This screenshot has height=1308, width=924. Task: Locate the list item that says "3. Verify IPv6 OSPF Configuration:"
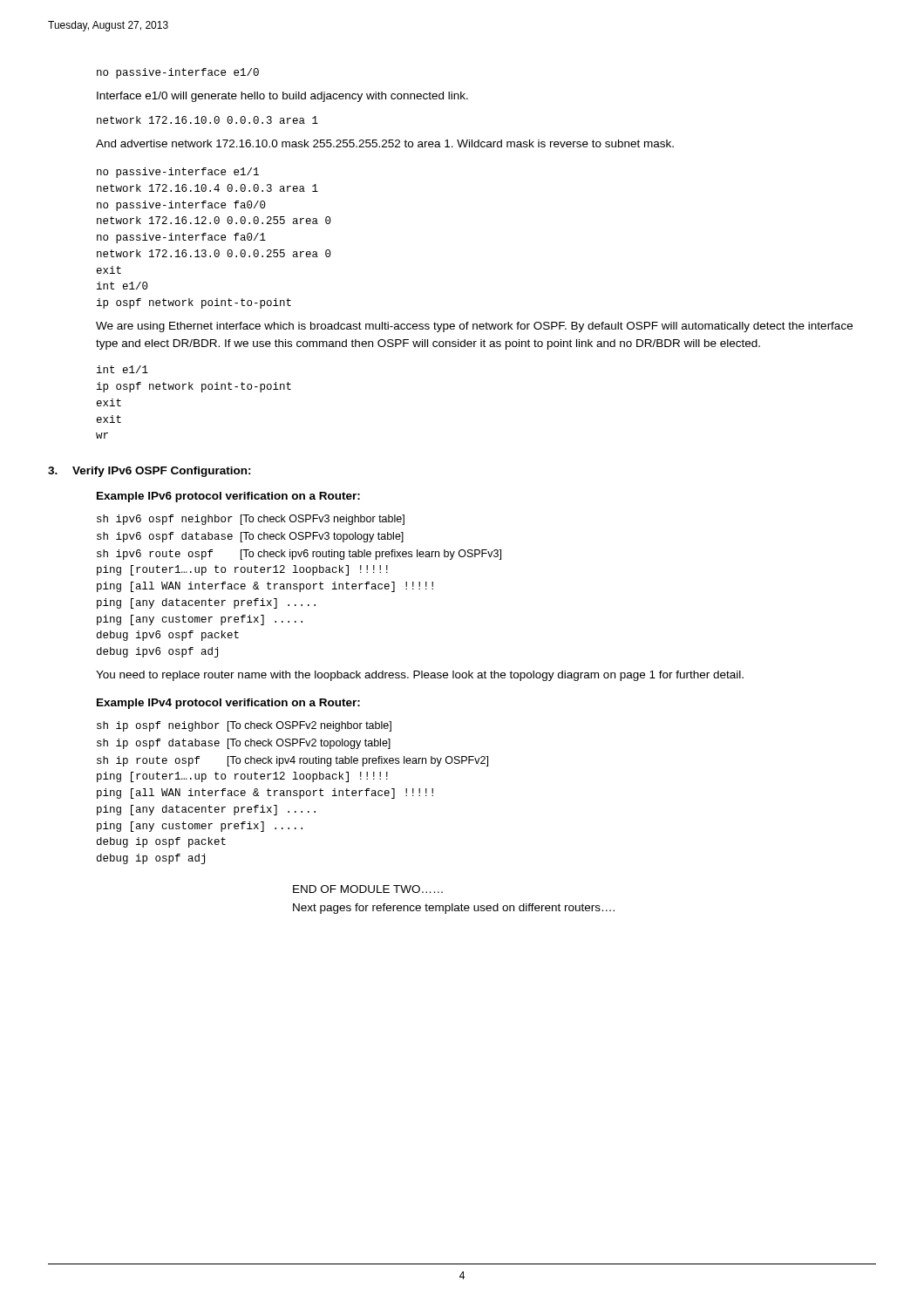coord(150,470)
